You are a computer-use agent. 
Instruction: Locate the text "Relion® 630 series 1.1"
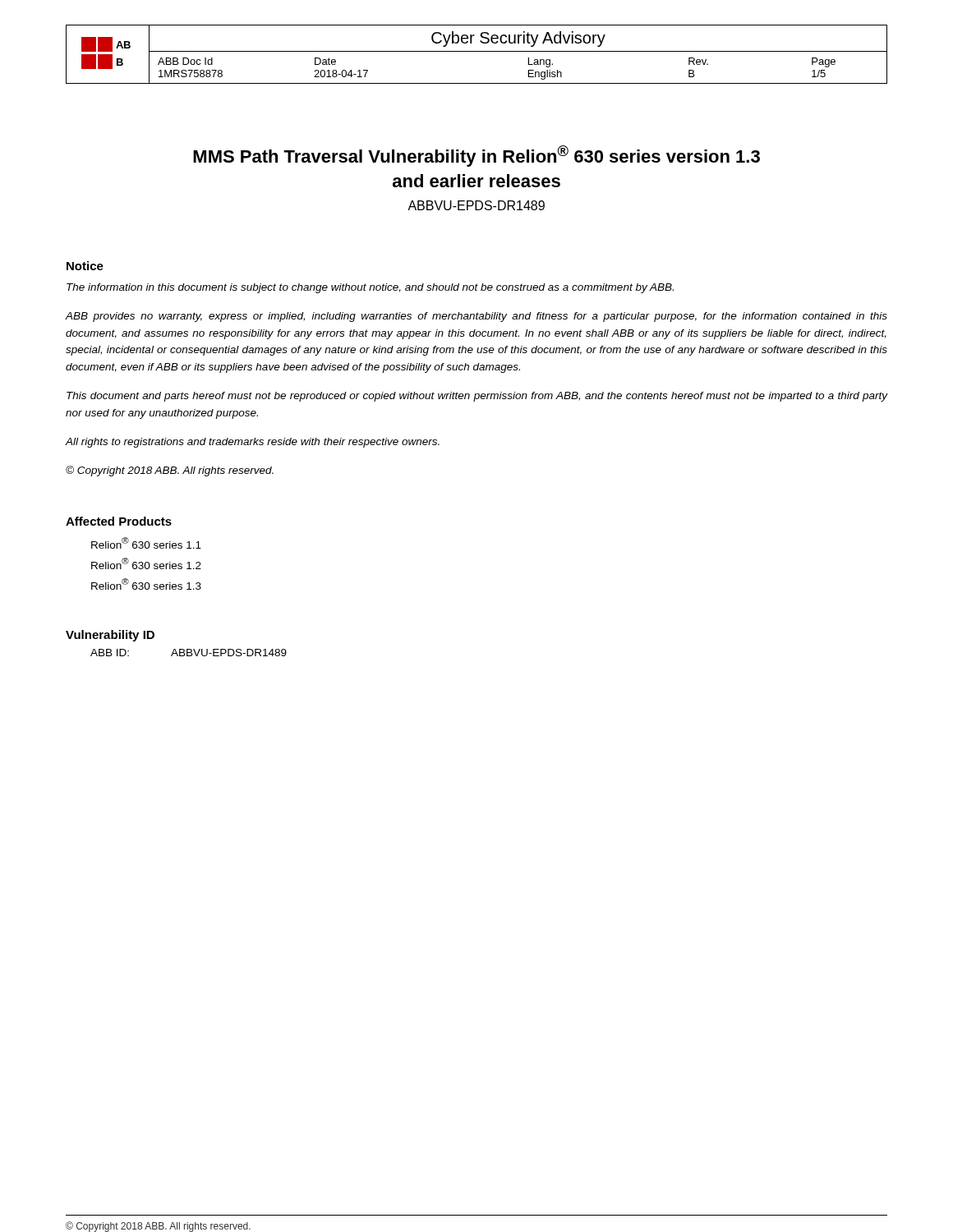146,543
